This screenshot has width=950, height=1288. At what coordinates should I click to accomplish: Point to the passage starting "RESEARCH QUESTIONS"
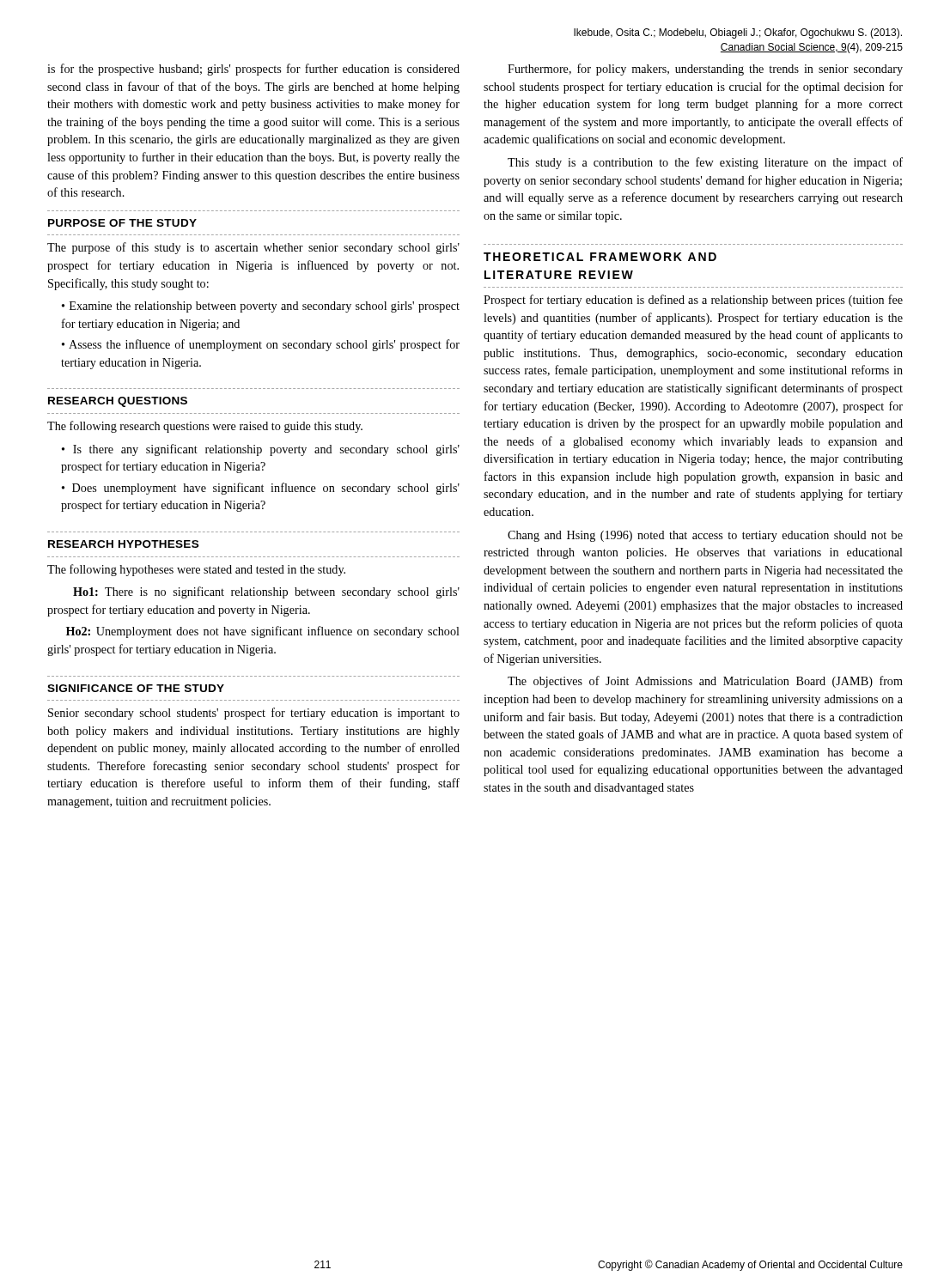coord(118,401)
